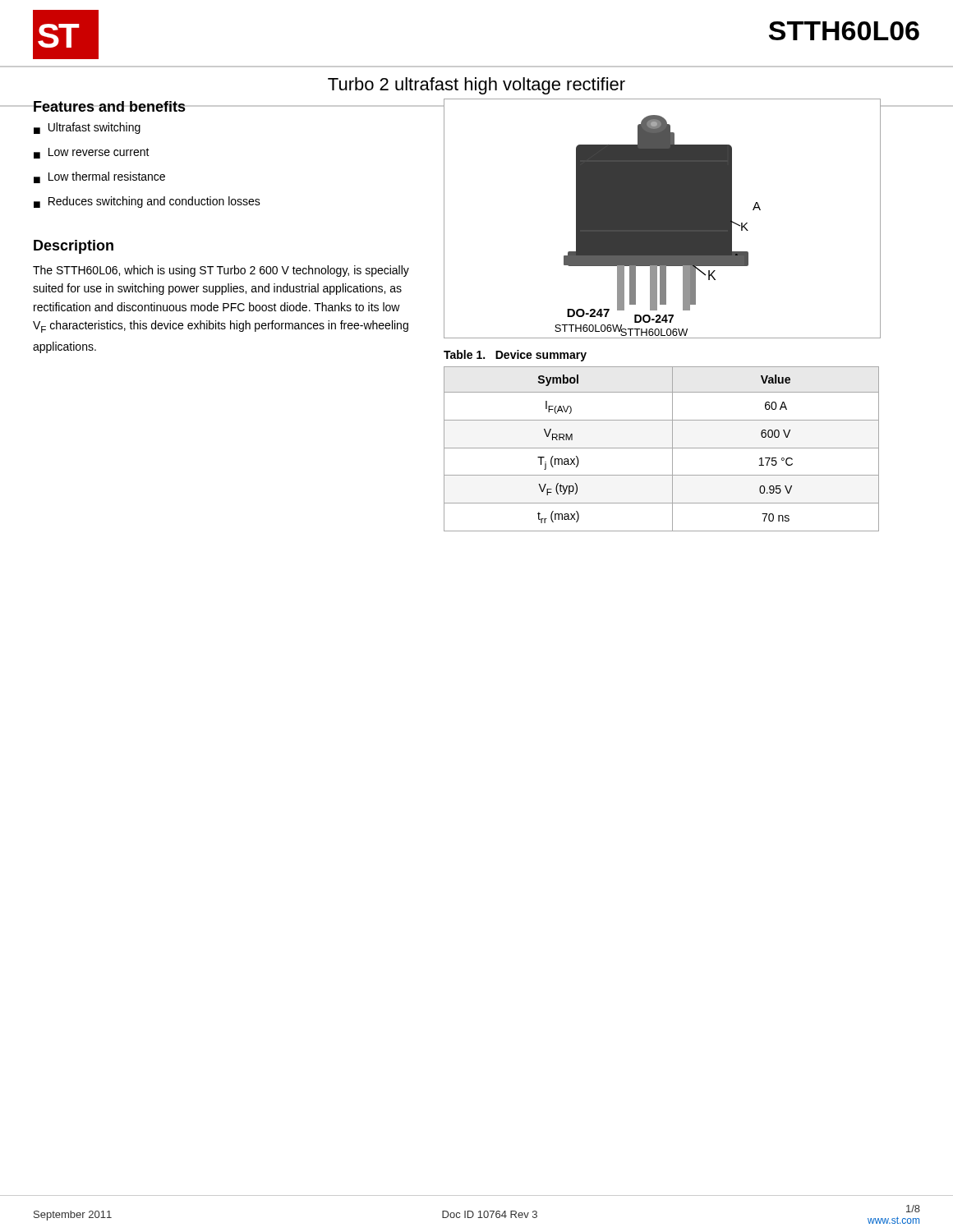Screen dimensions: 1232x953
Task: Locate the region starting "Features and benefits"
Action: 109,107
